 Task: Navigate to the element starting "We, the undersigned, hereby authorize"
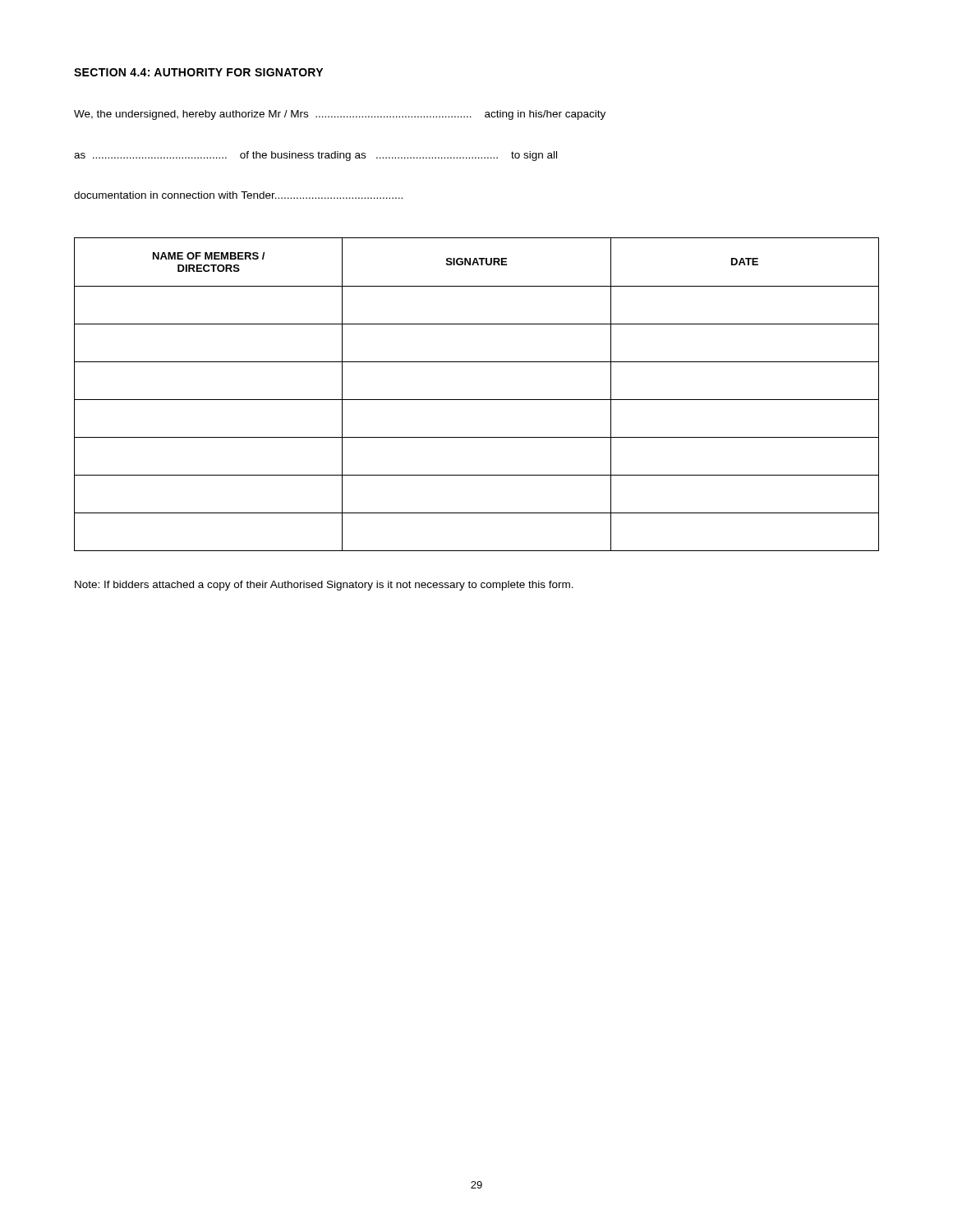(340, 114)
